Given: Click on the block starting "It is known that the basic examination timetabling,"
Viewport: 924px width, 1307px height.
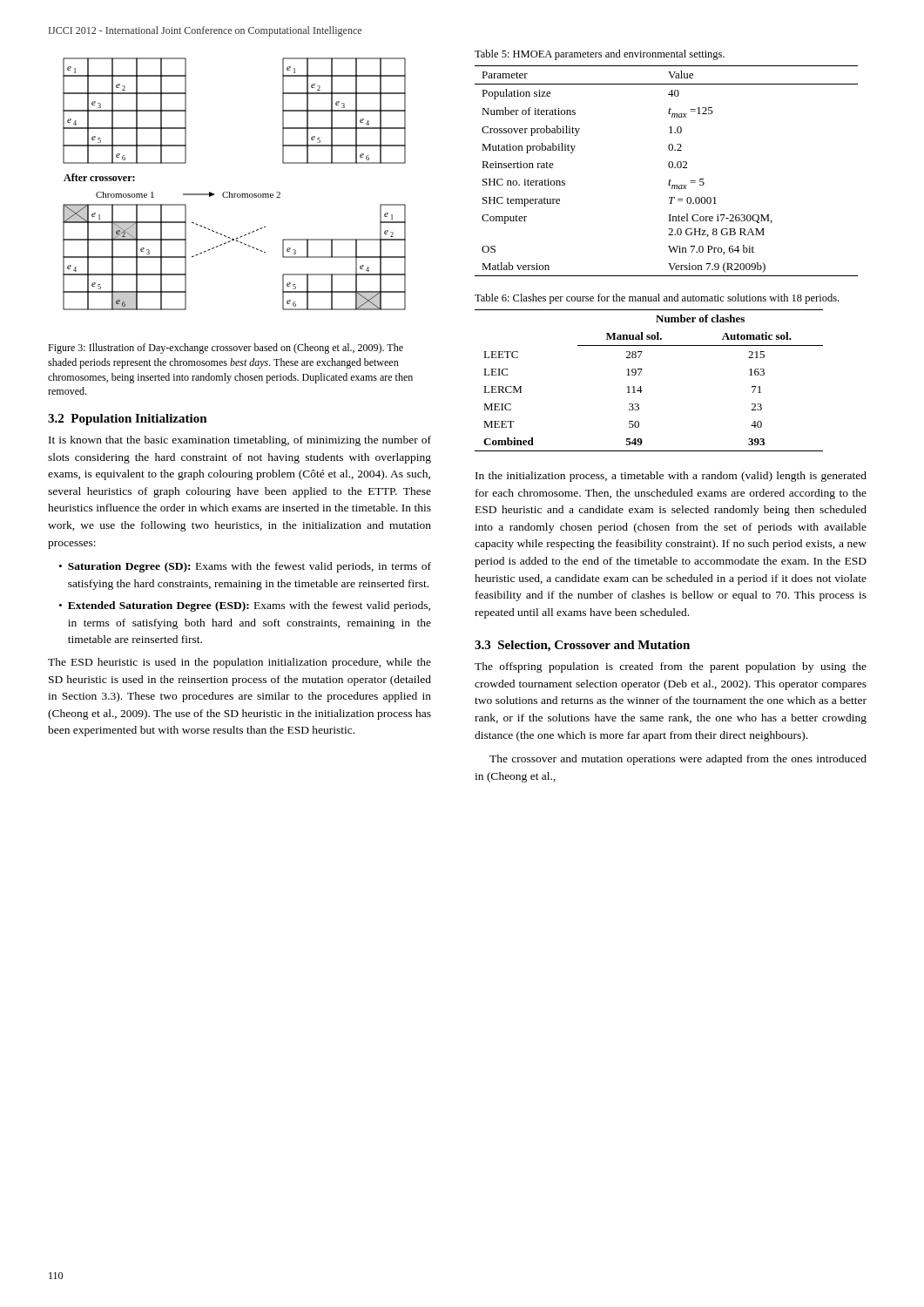Looking at the screenshot, I should tap(239, 491).
